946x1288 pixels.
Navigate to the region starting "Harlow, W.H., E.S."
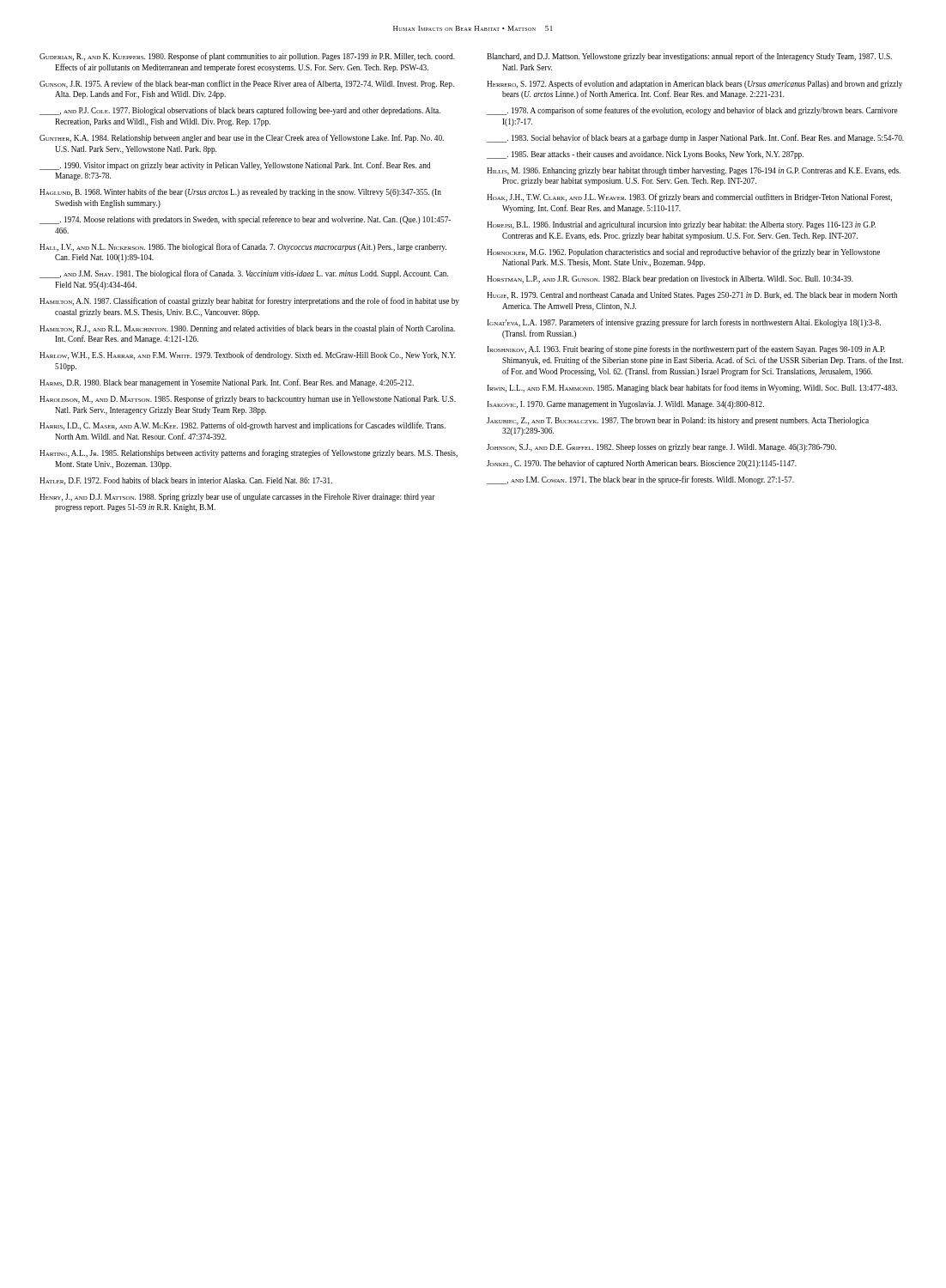pos(248,361)
